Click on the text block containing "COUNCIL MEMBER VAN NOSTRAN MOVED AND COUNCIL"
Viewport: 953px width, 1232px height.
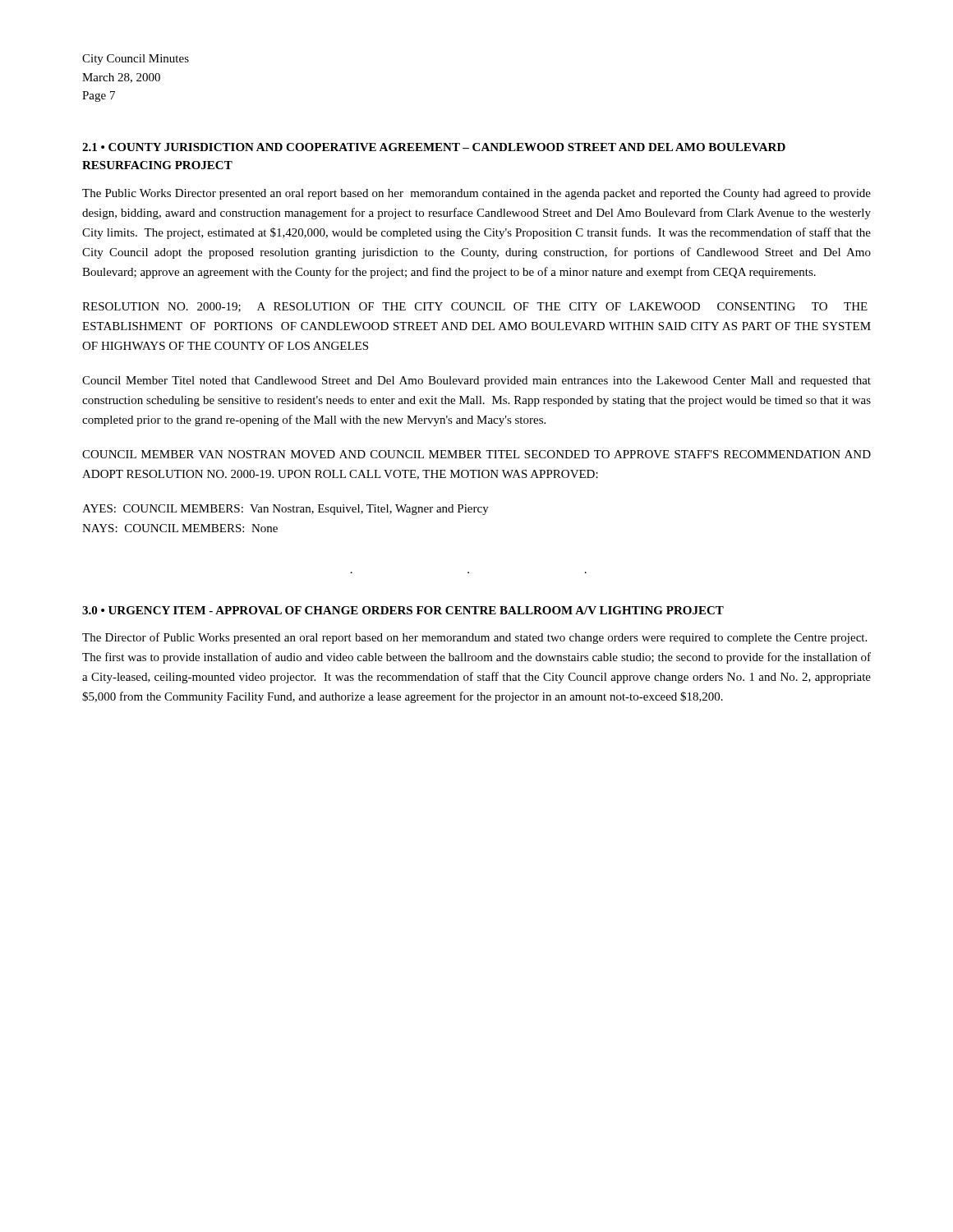tap(476, 464)
